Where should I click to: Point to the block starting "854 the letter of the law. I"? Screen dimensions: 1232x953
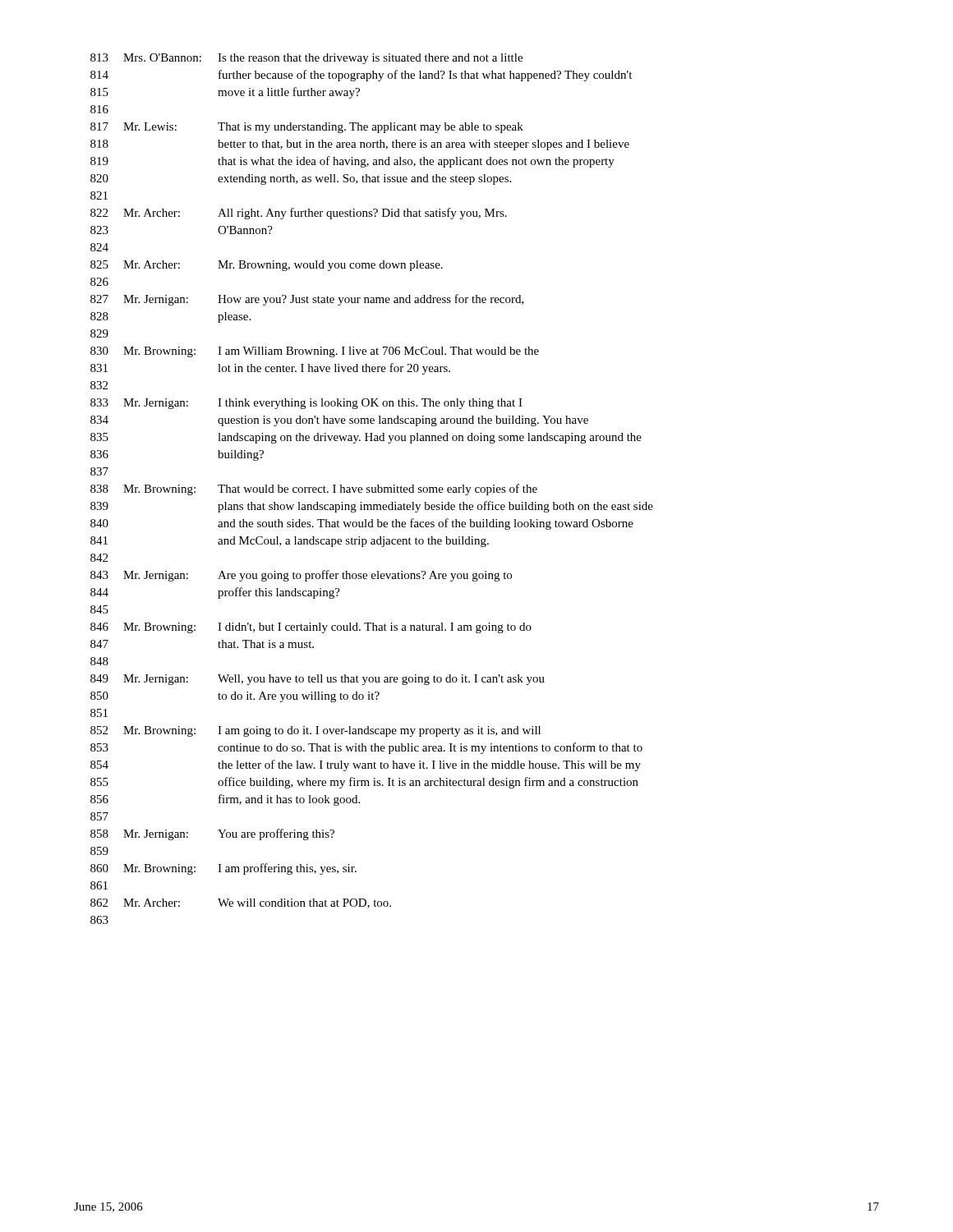[476, 765]
